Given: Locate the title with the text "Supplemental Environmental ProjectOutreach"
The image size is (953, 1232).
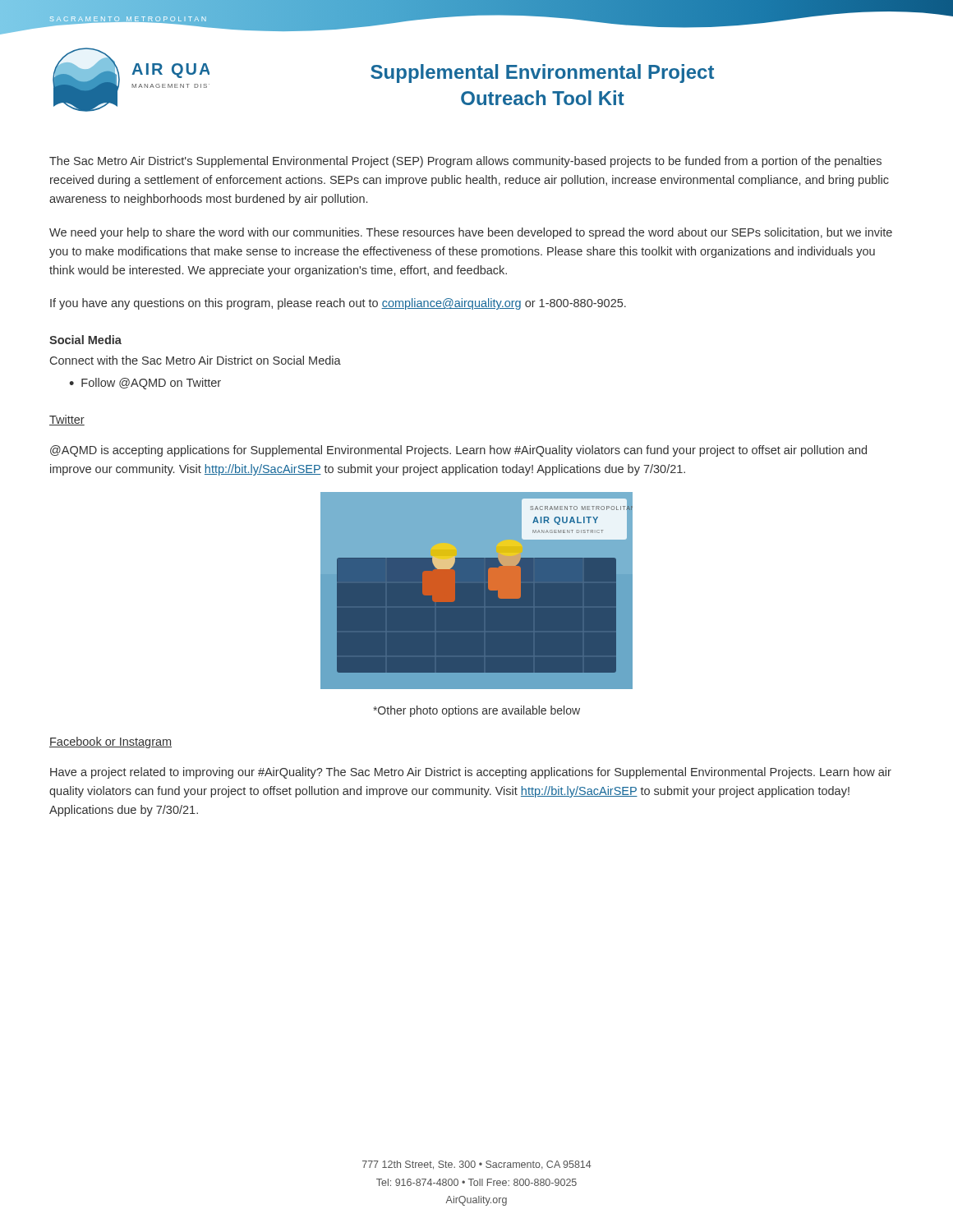Looking at the screenshot, I should 542,86.
